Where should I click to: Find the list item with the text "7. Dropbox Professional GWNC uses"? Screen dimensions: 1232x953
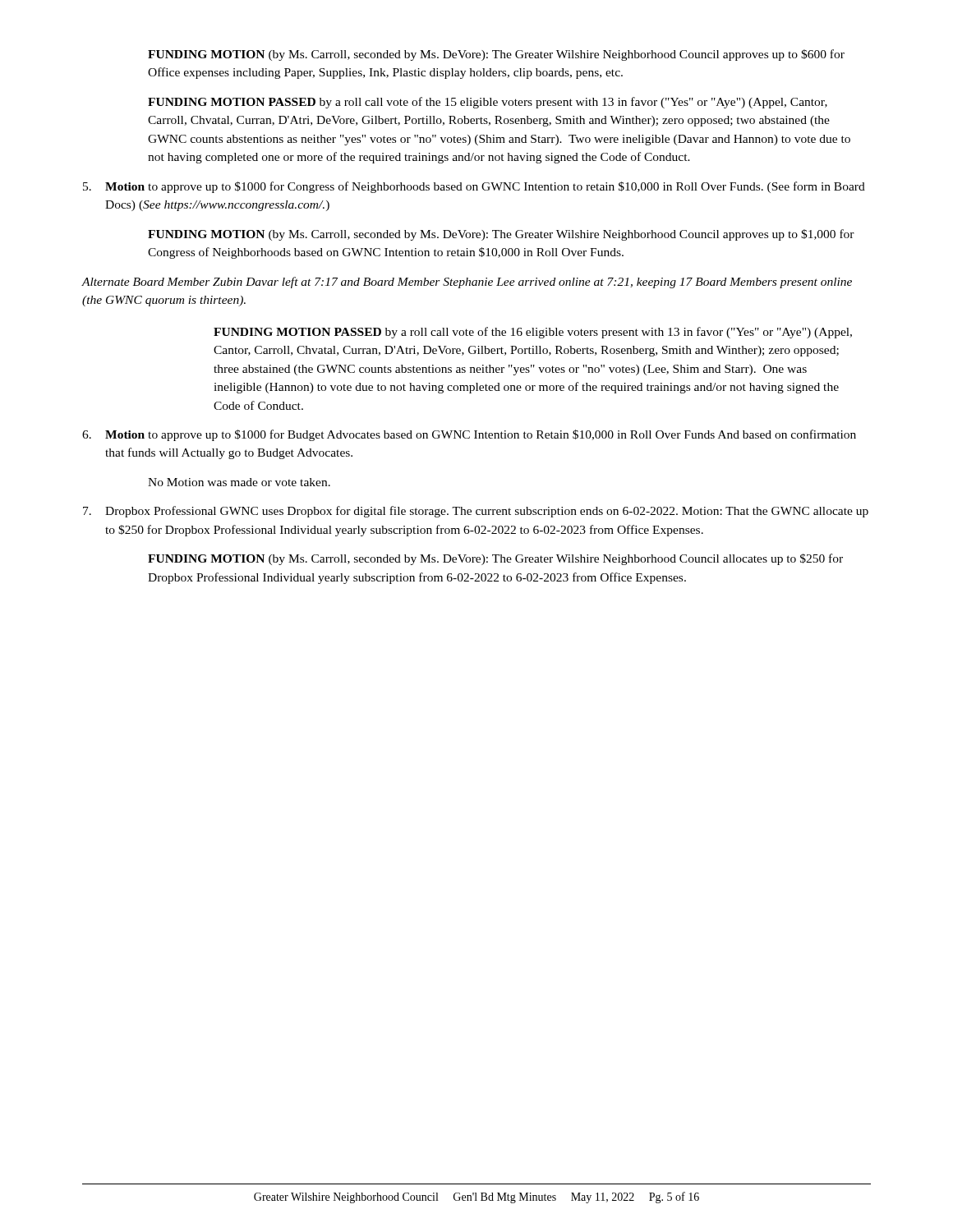(x=476, y=521)
